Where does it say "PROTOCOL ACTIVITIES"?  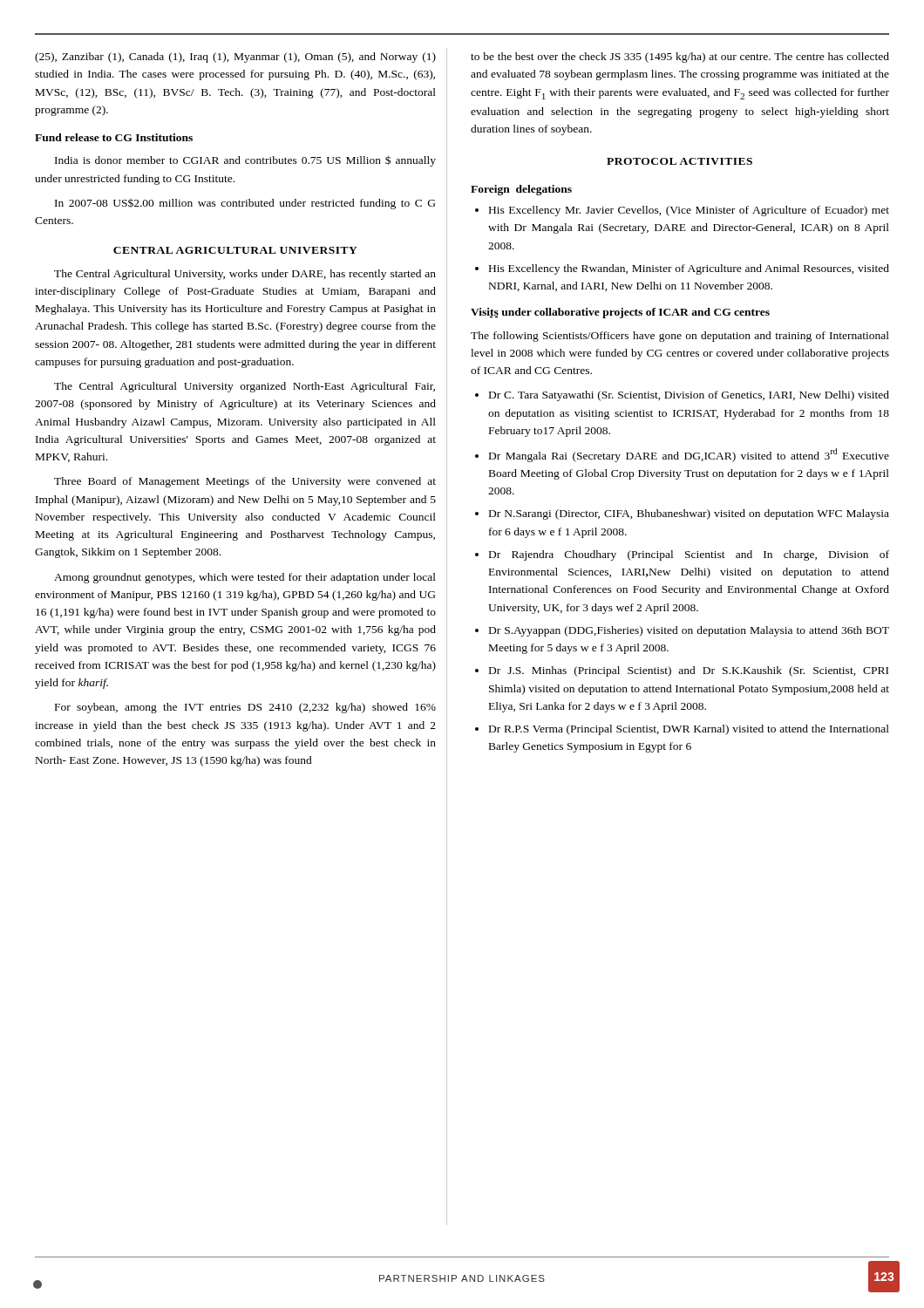pyautogui.click(x=680, y=161)
